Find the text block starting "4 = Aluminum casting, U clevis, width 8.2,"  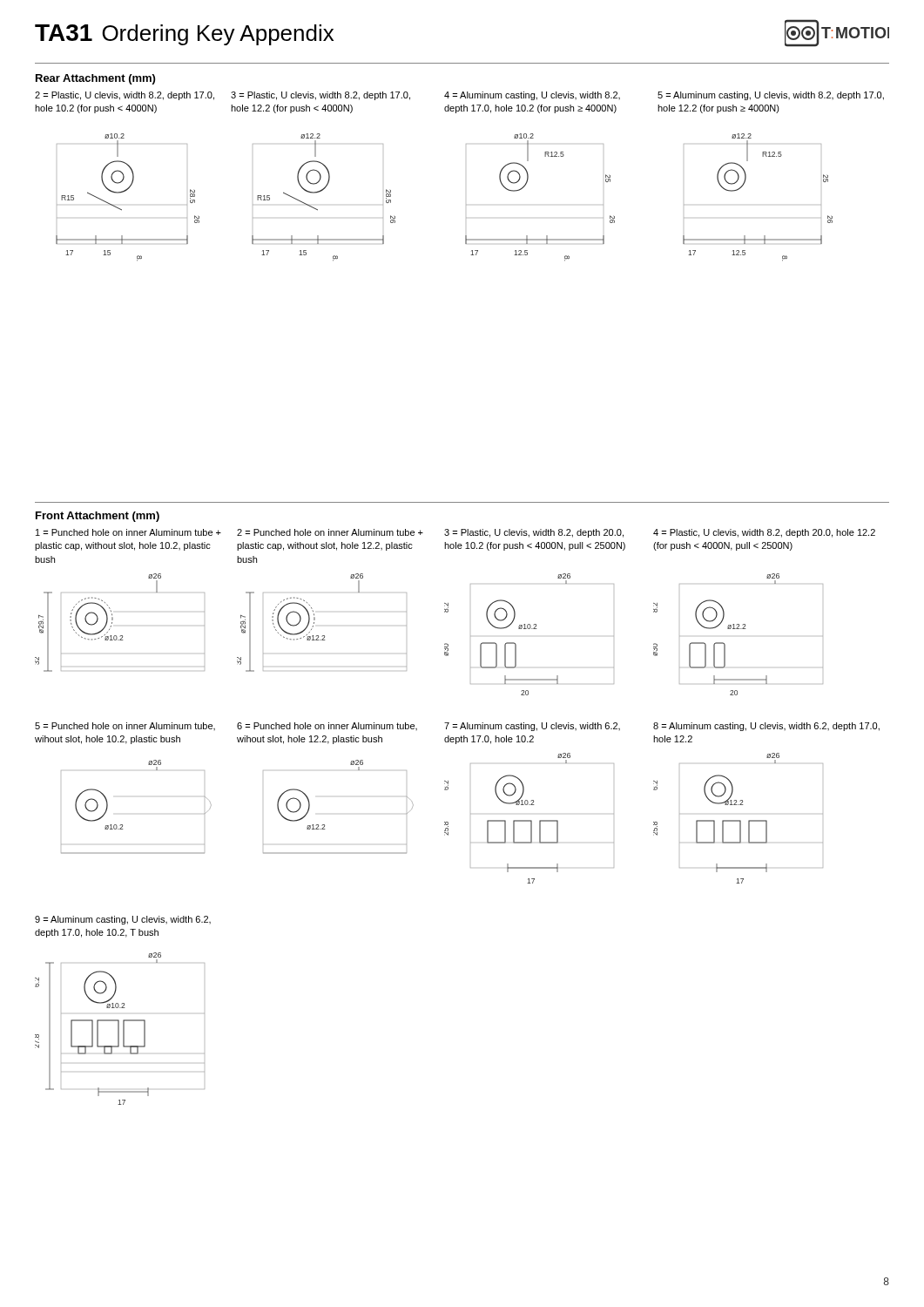(532, 102)
